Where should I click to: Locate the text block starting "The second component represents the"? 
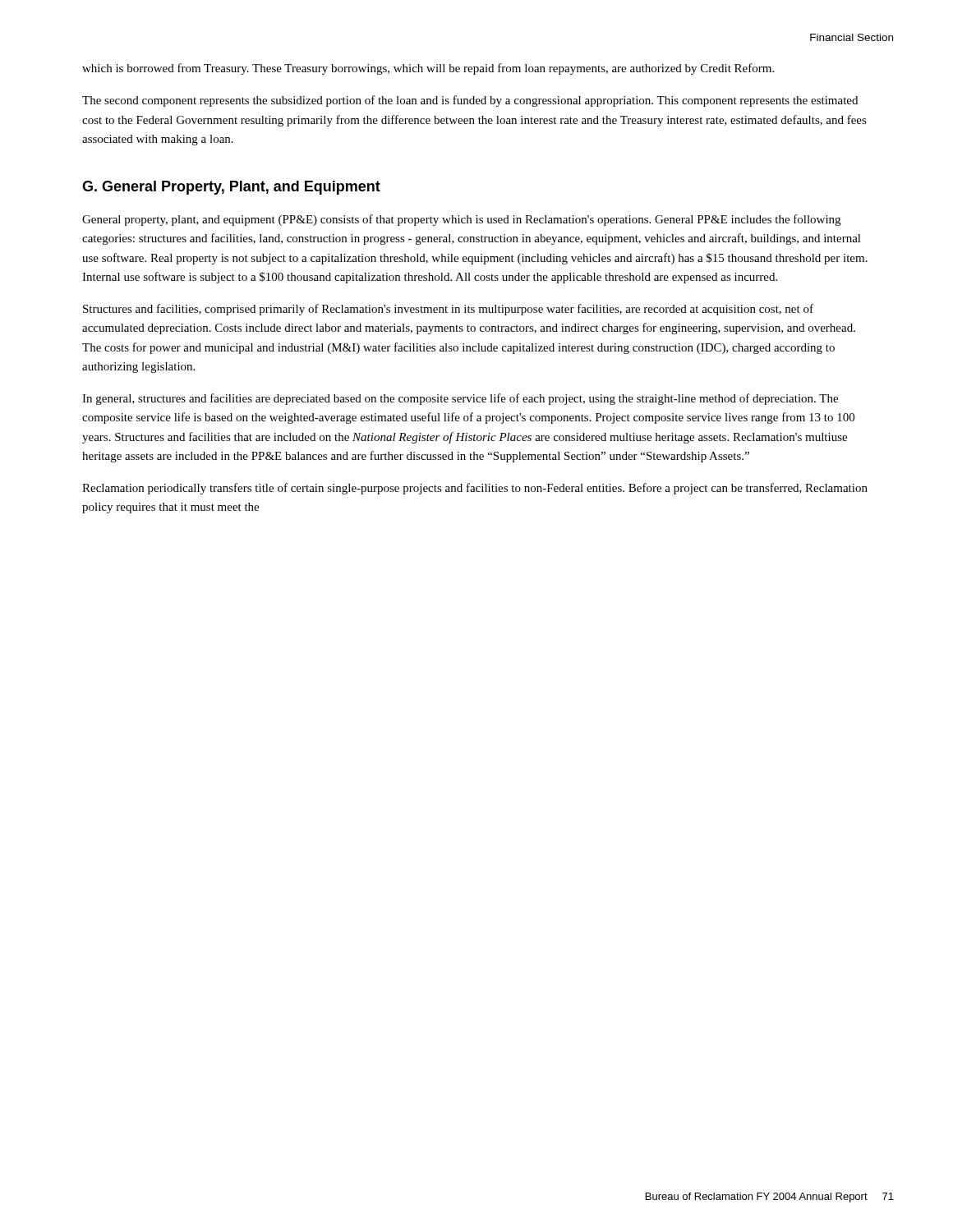[474, 120]
